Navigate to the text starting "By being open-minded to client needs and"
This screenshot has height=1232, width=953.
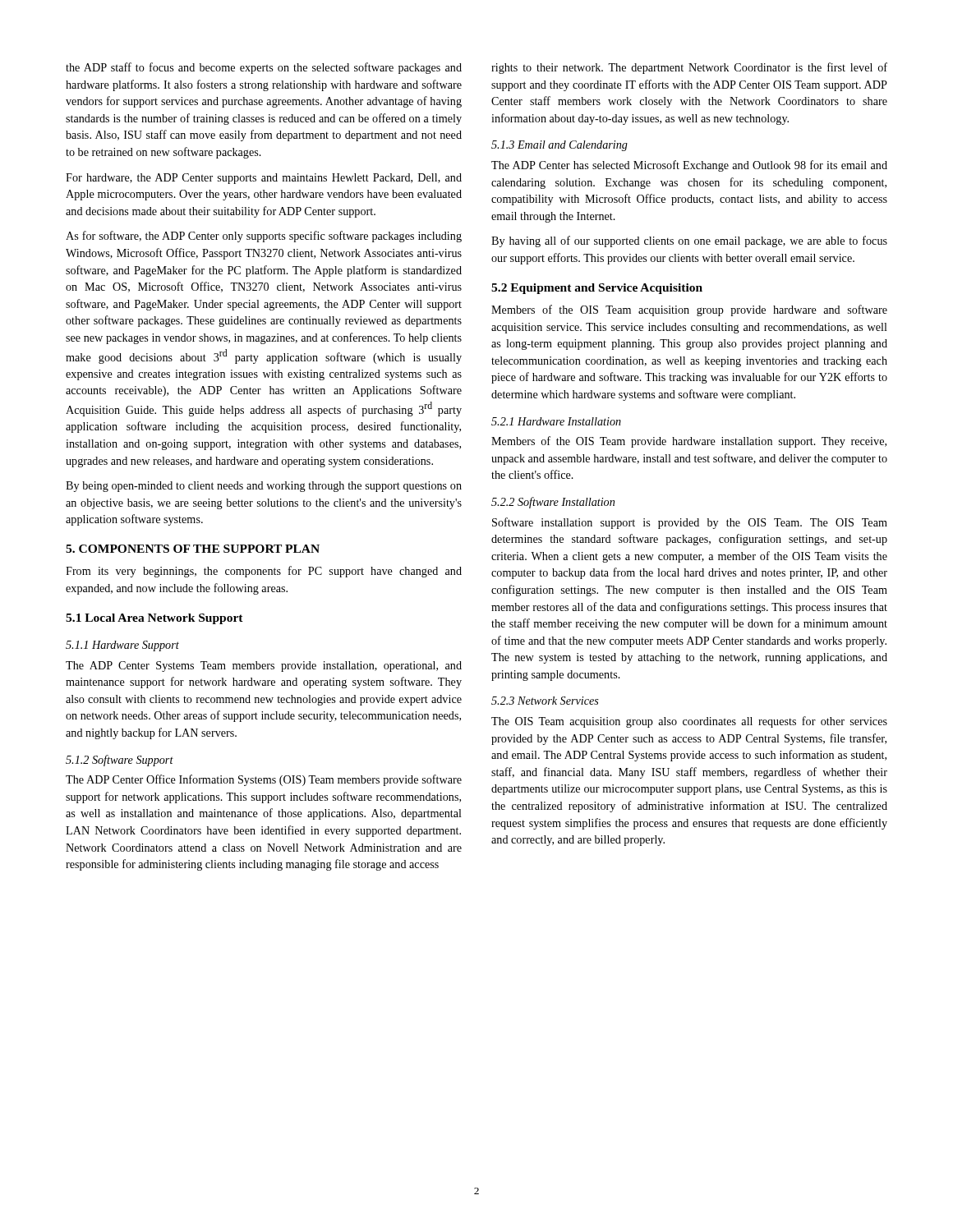(264, 503)
